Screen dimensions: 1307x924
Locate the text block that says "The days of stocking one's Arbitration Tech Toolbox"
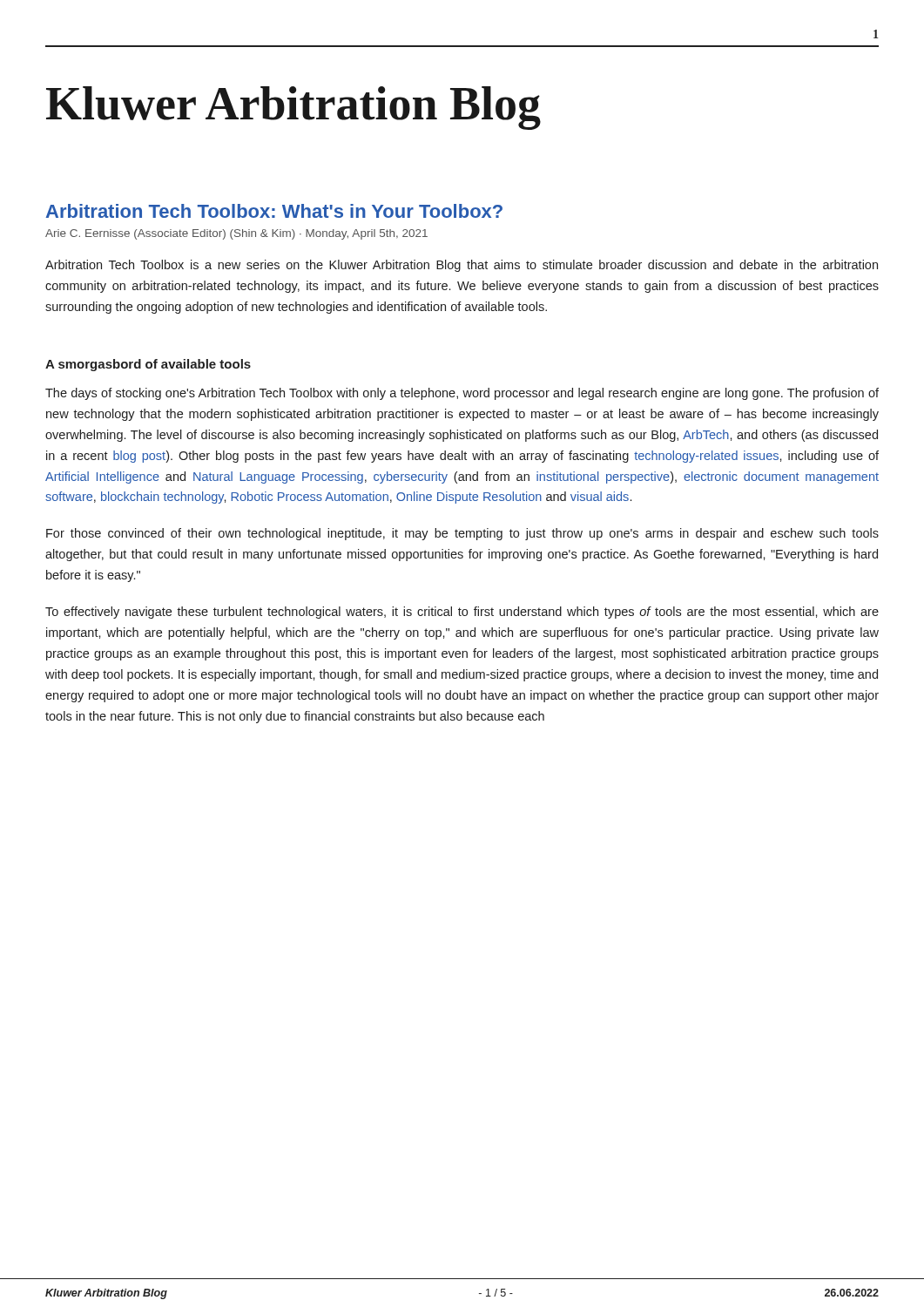click(462, 446)
